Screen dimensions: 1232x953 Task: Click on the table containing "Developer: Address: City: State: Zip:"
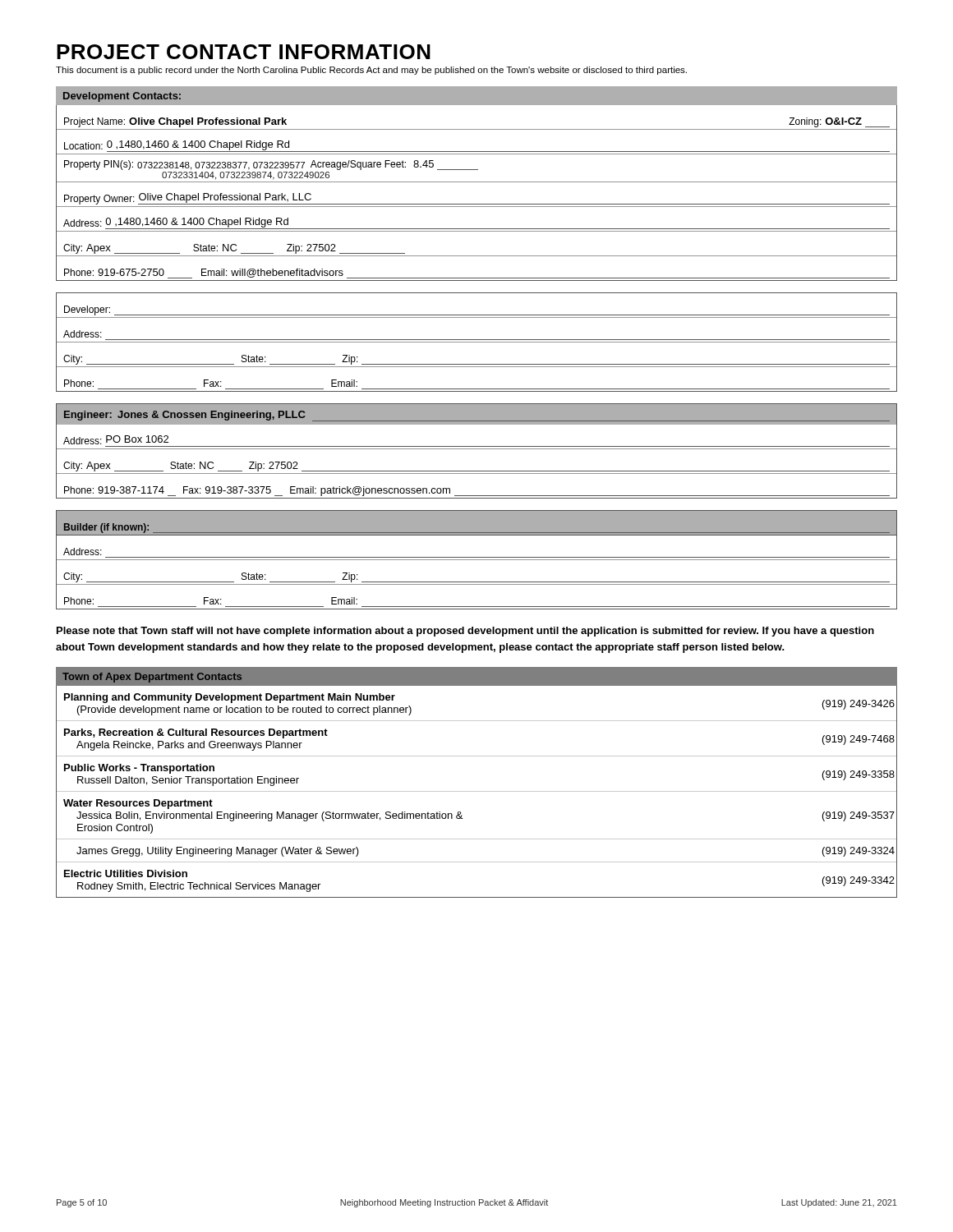pos(476,342)
